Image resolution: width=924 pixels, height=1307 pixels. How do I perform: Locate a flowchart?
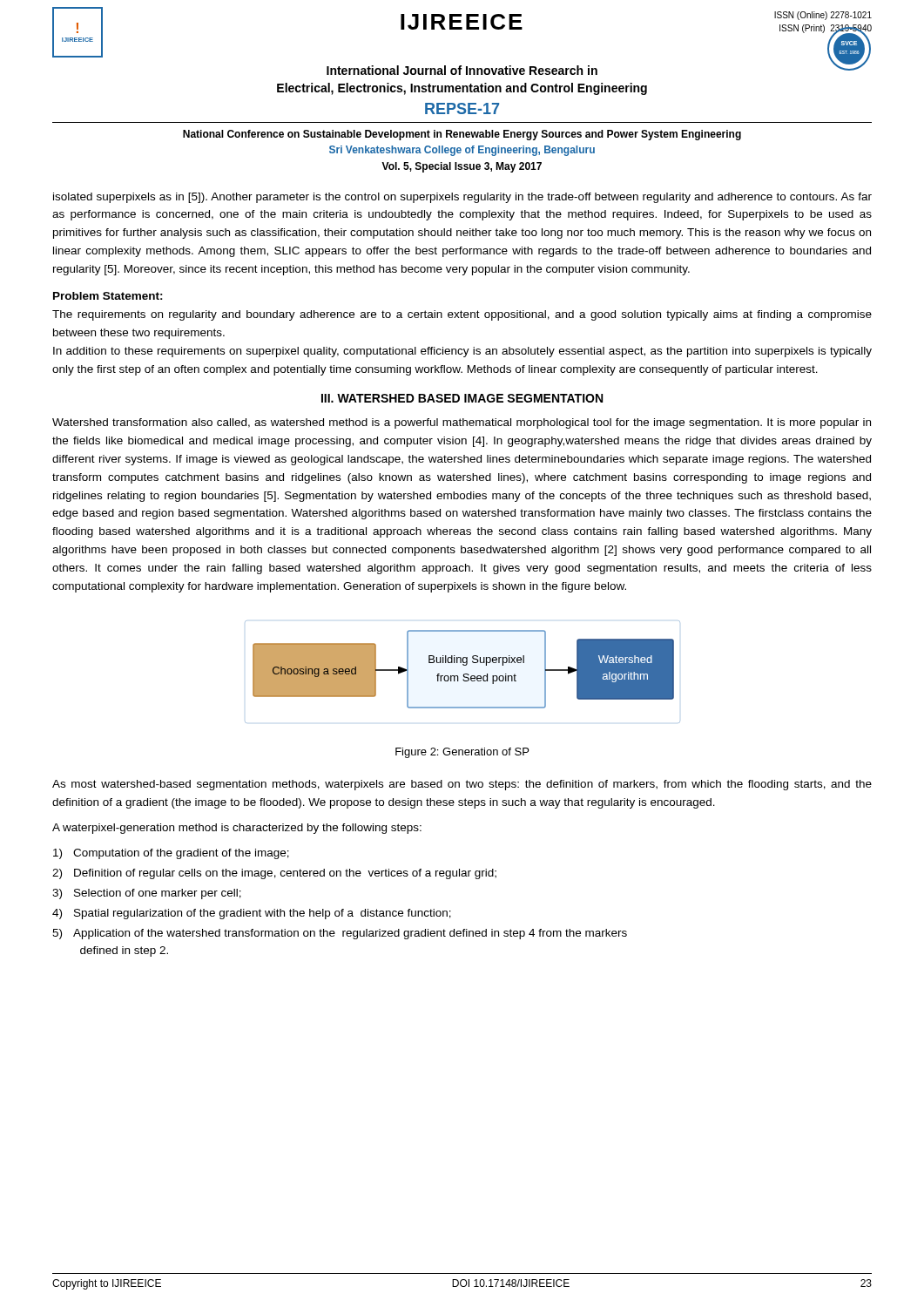coord(462,686)
